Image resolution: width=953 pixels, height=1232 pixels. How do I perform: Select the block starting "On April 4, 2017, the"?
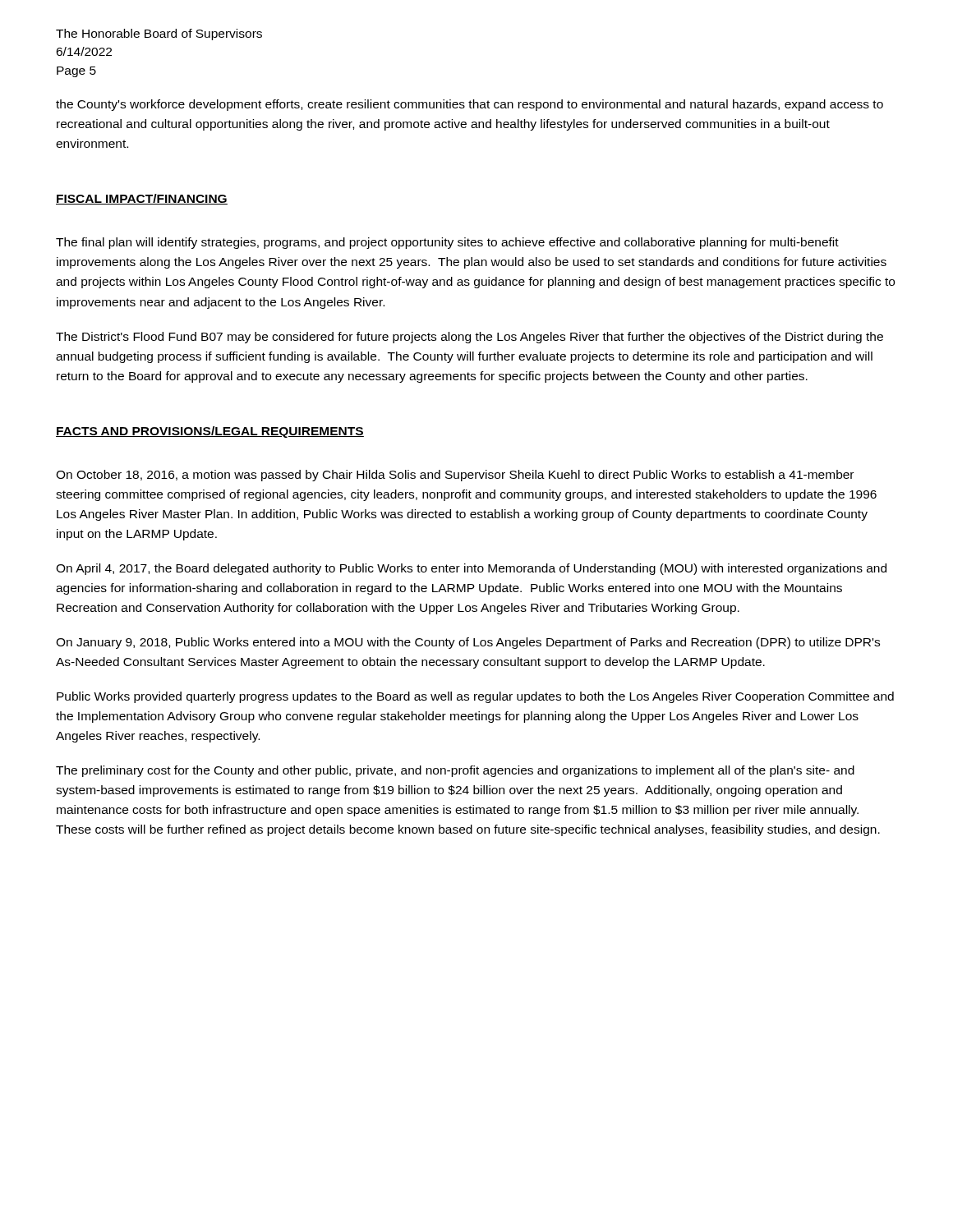pos(472,587)
